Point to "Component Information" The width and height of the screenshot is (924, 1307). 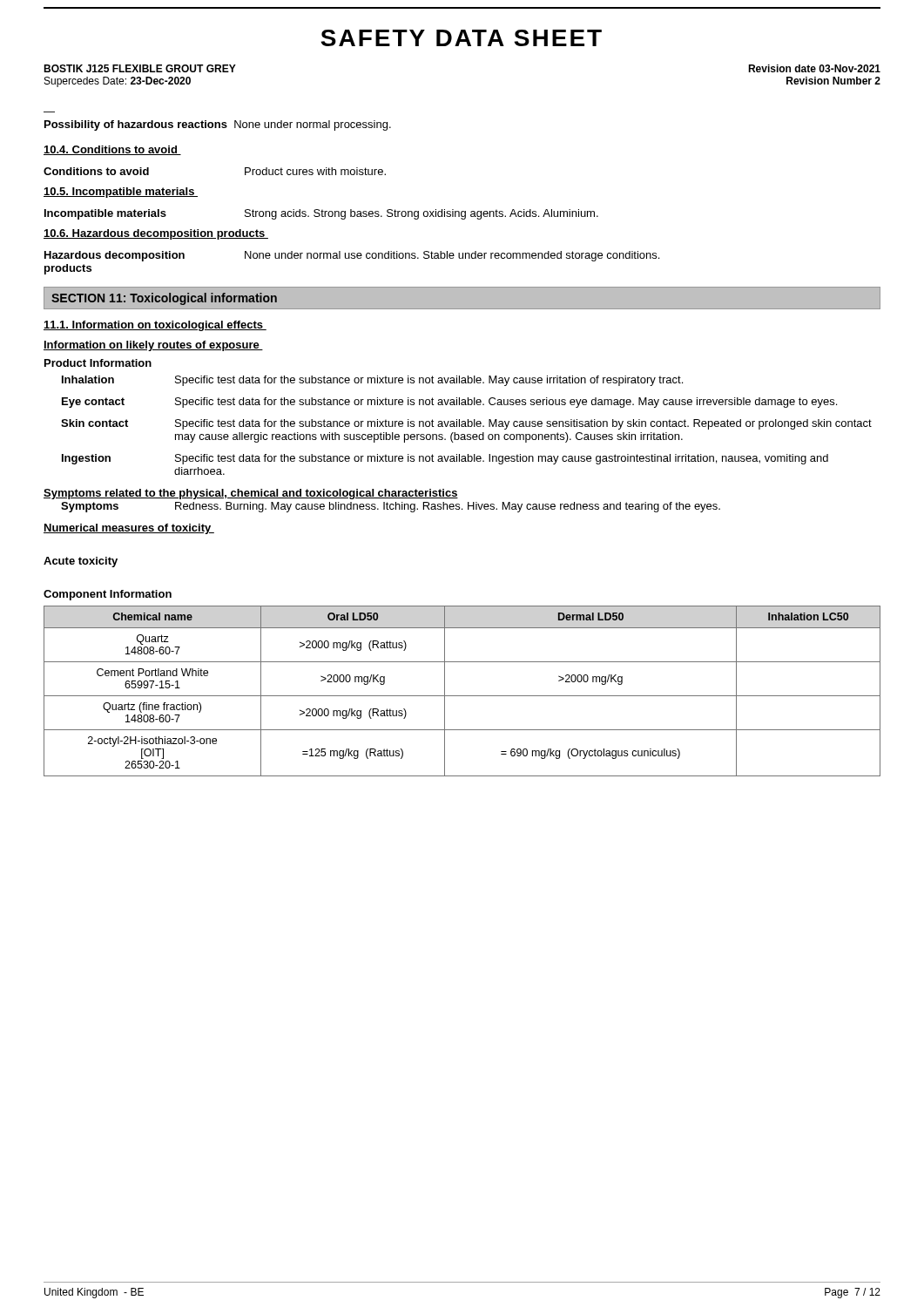coord(108,594)
